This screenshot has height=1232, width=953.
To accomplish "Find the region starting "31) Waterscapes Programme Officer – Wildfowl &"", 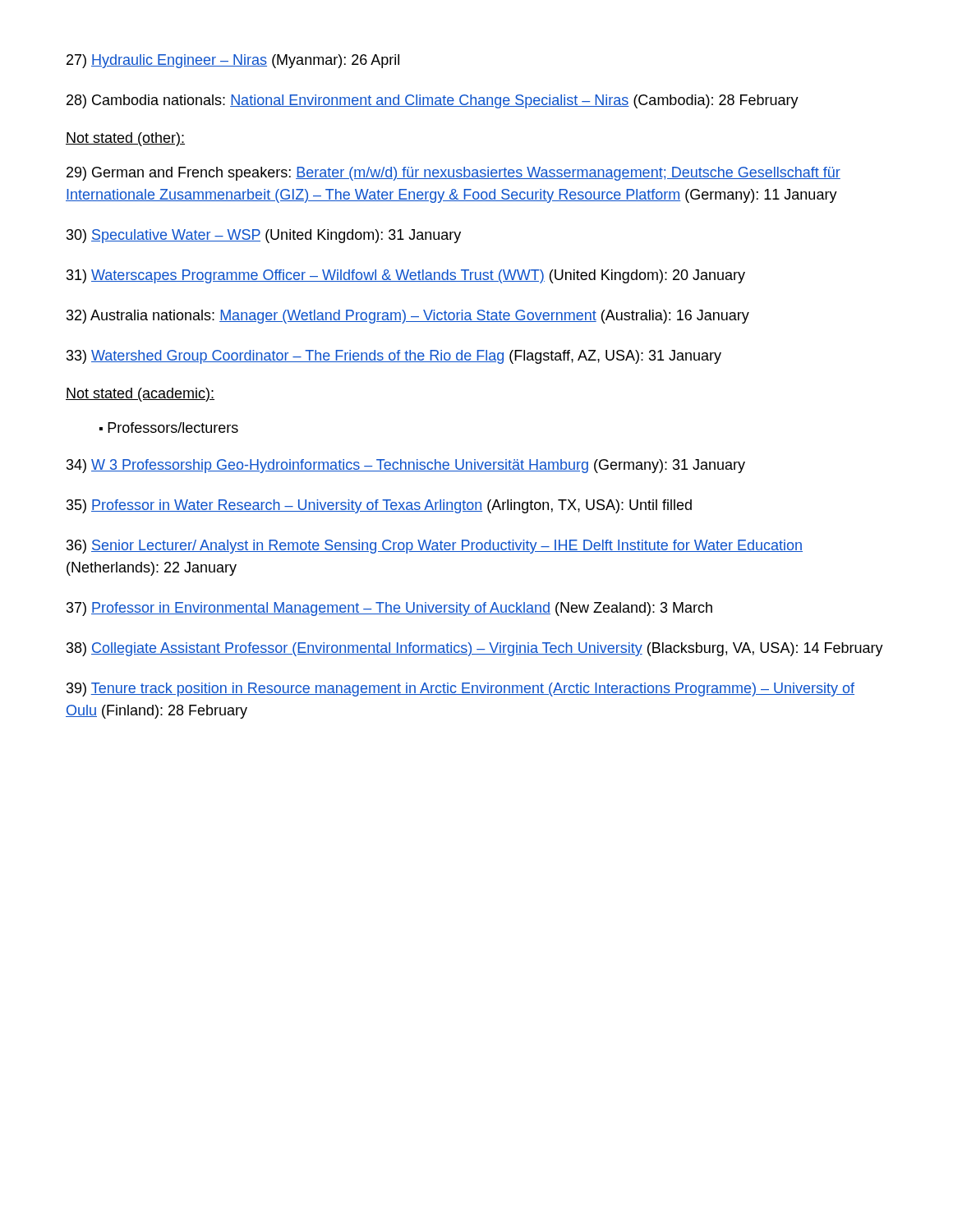I will [405, 275].
